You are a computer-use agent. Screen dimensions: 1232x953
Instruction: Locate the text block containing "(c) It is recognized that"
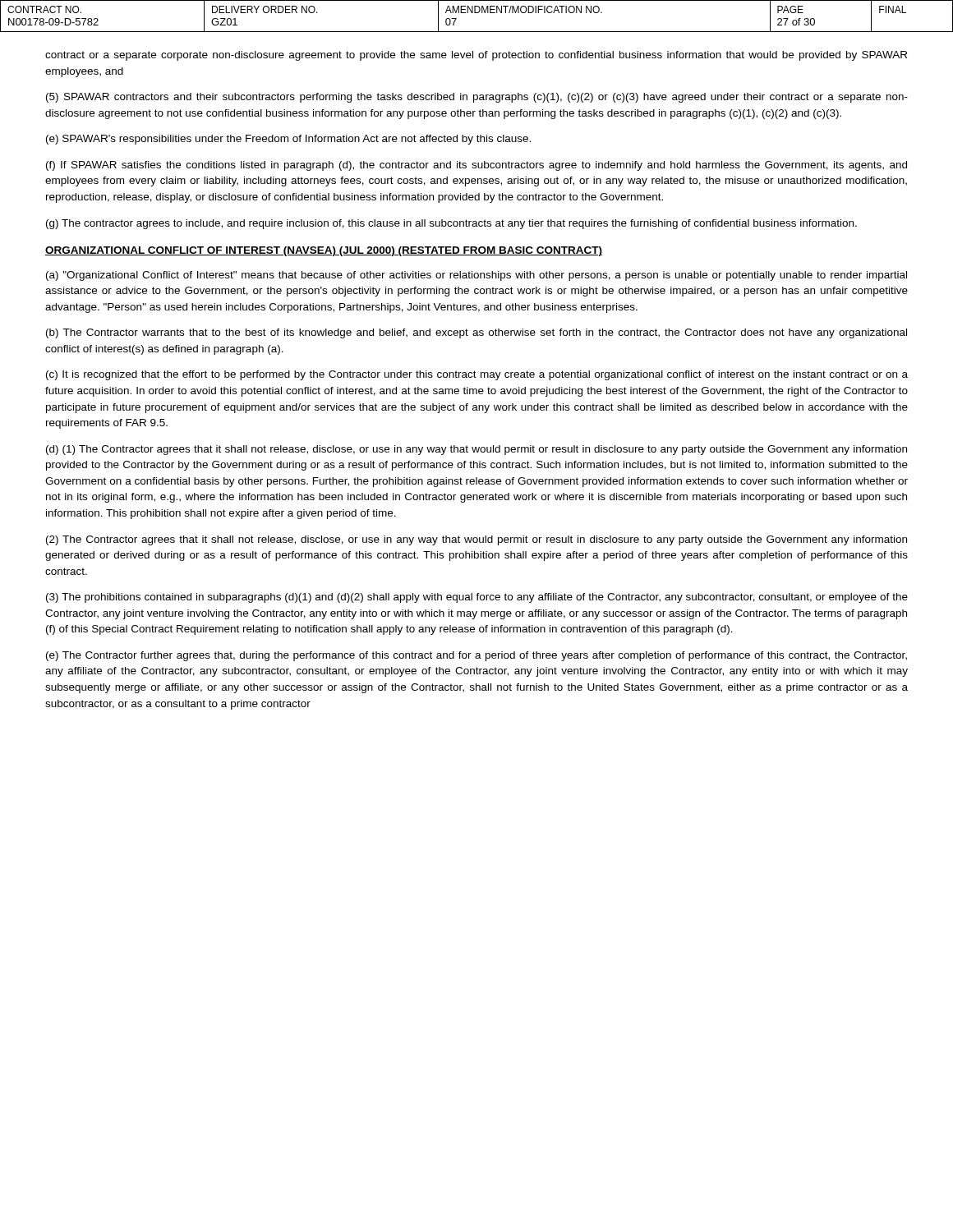point(476,399)
